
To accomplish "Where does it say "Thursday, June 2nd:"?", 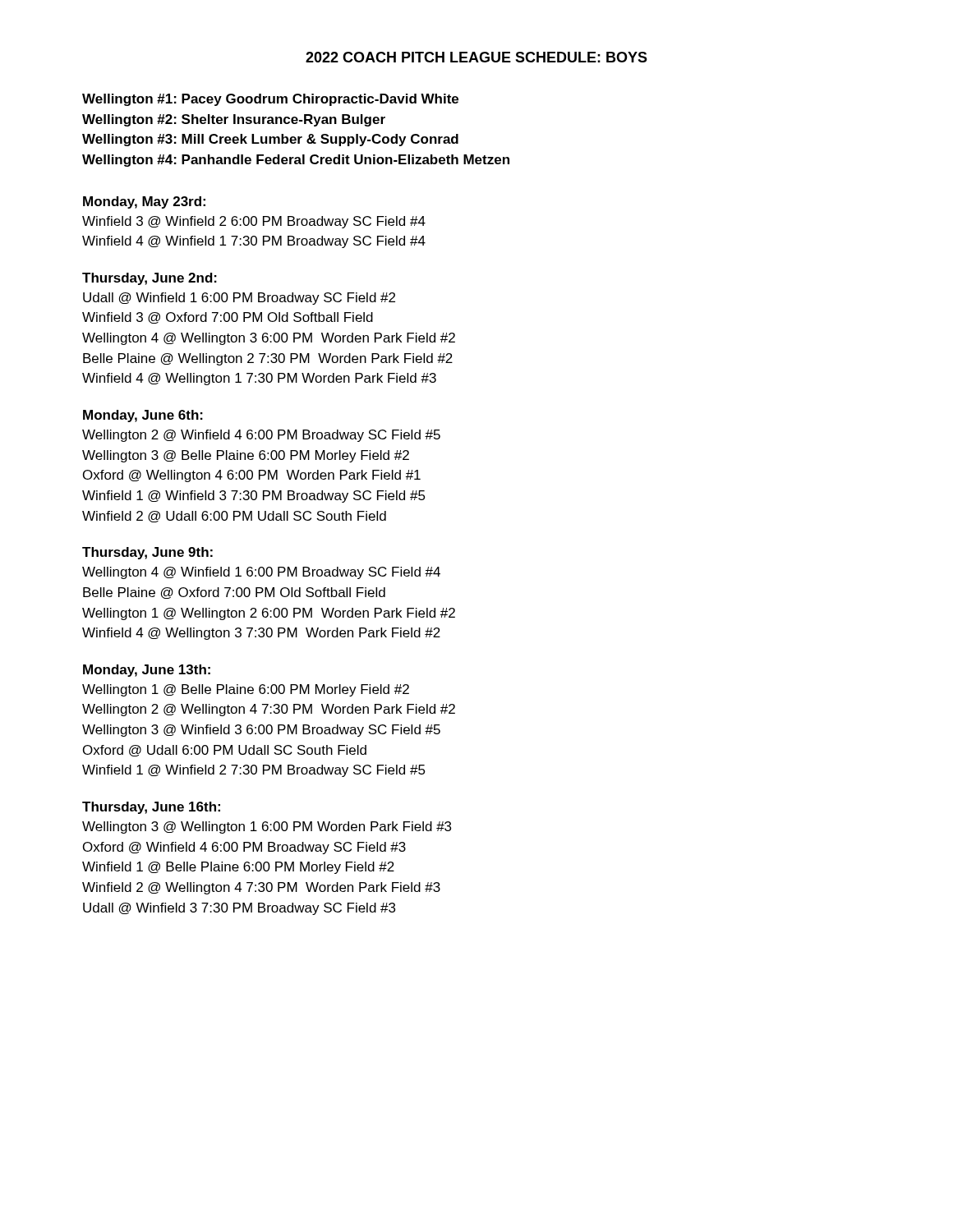I will click(150, 278).
